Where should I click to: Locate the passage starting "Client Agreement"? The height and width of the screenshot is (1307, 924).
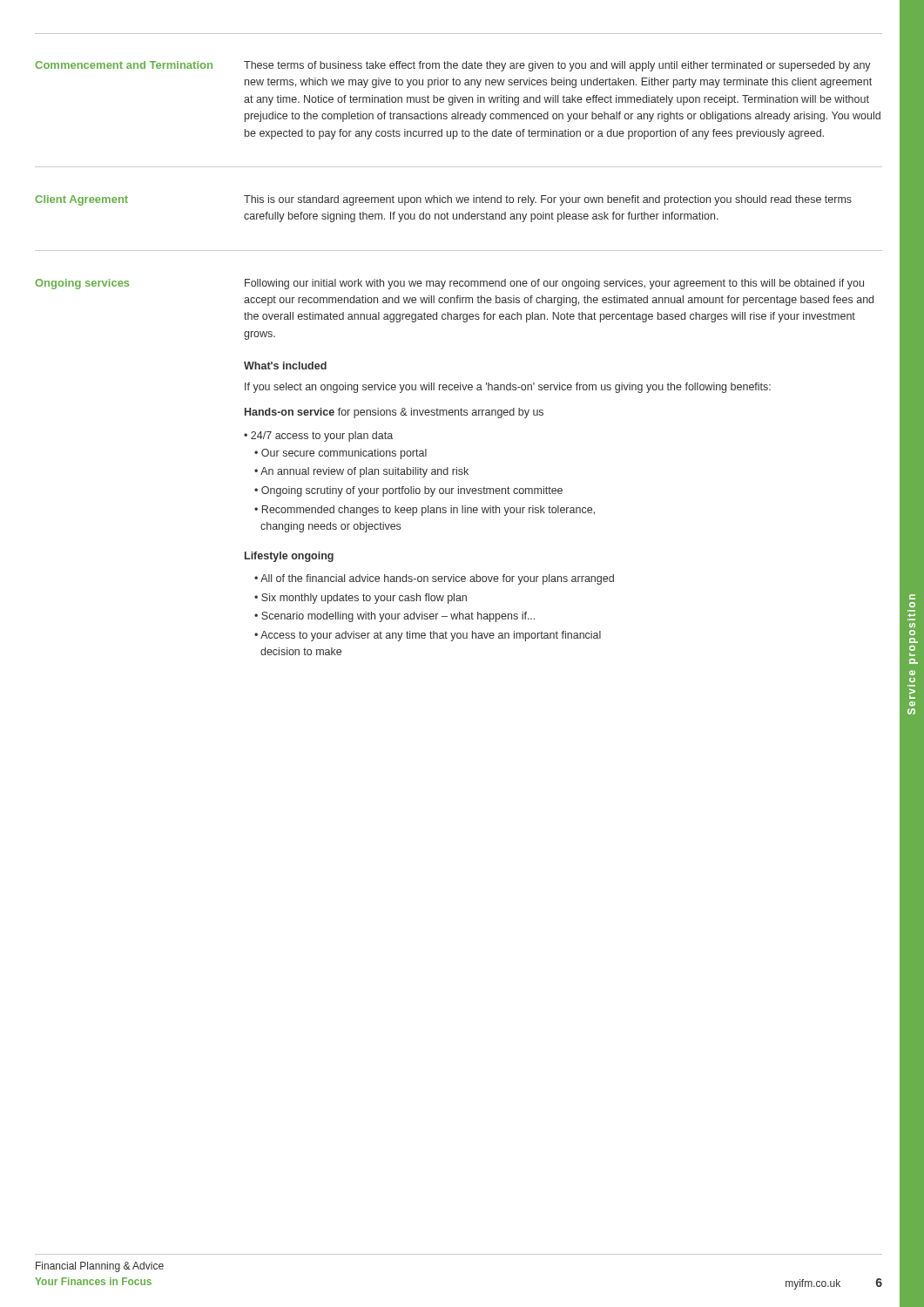tap(81, 199)
